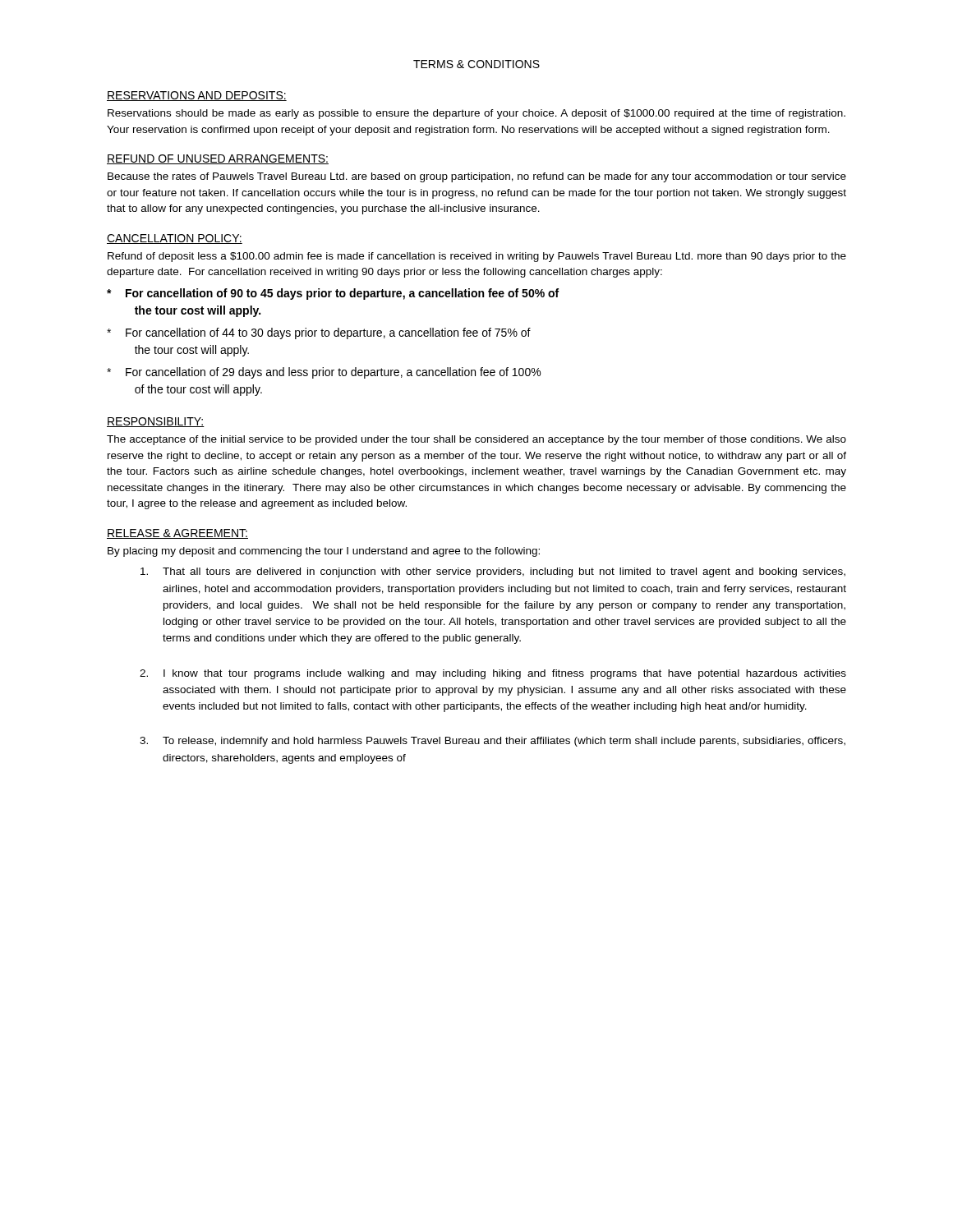Screen dimensions: 1232x953
Task: Select the block starting "Refund of deposit less a $100.00 admin fee"
Action: pos(476,264)
